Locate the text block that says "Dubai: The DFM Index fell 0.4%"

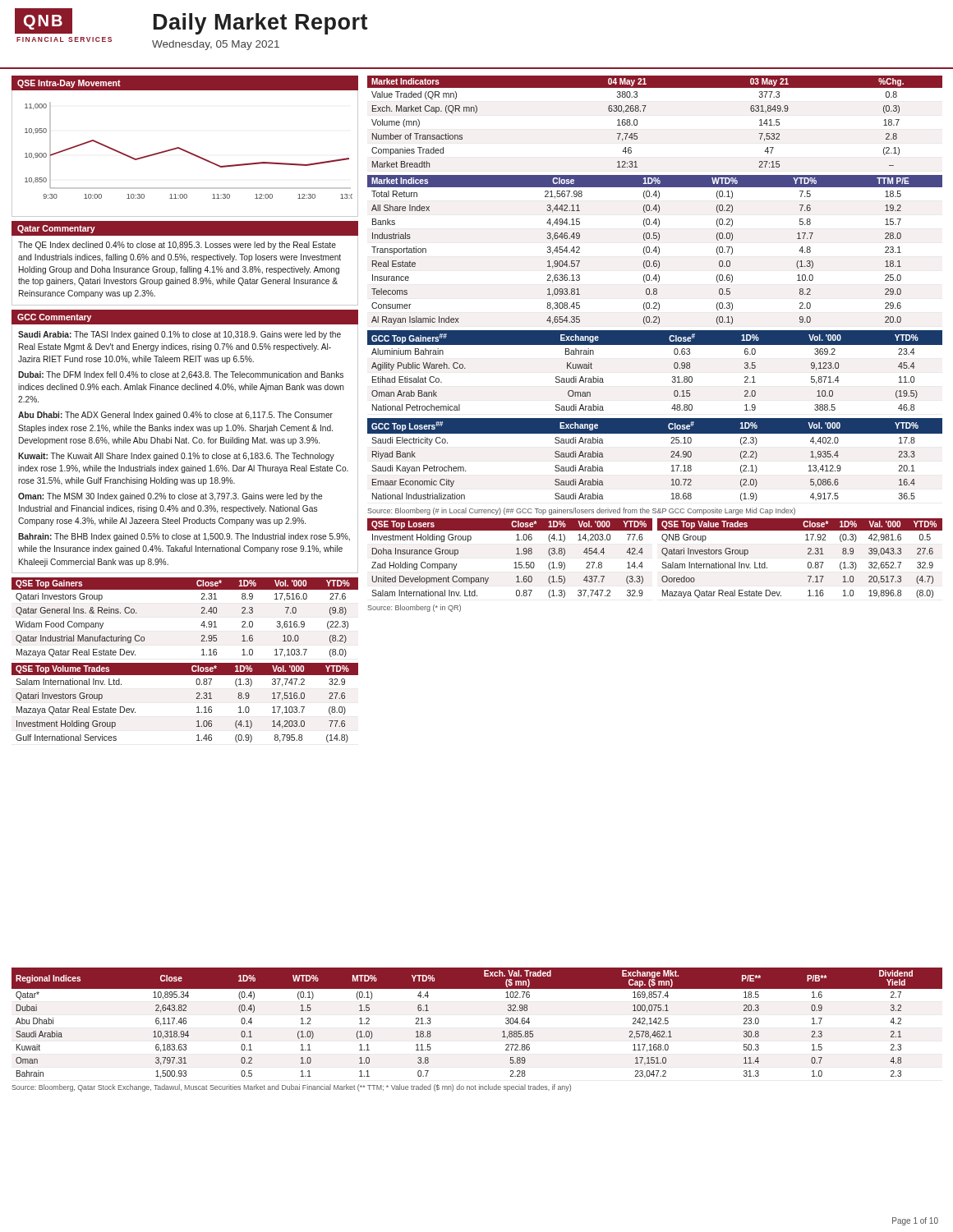click(x=181, y=387)
